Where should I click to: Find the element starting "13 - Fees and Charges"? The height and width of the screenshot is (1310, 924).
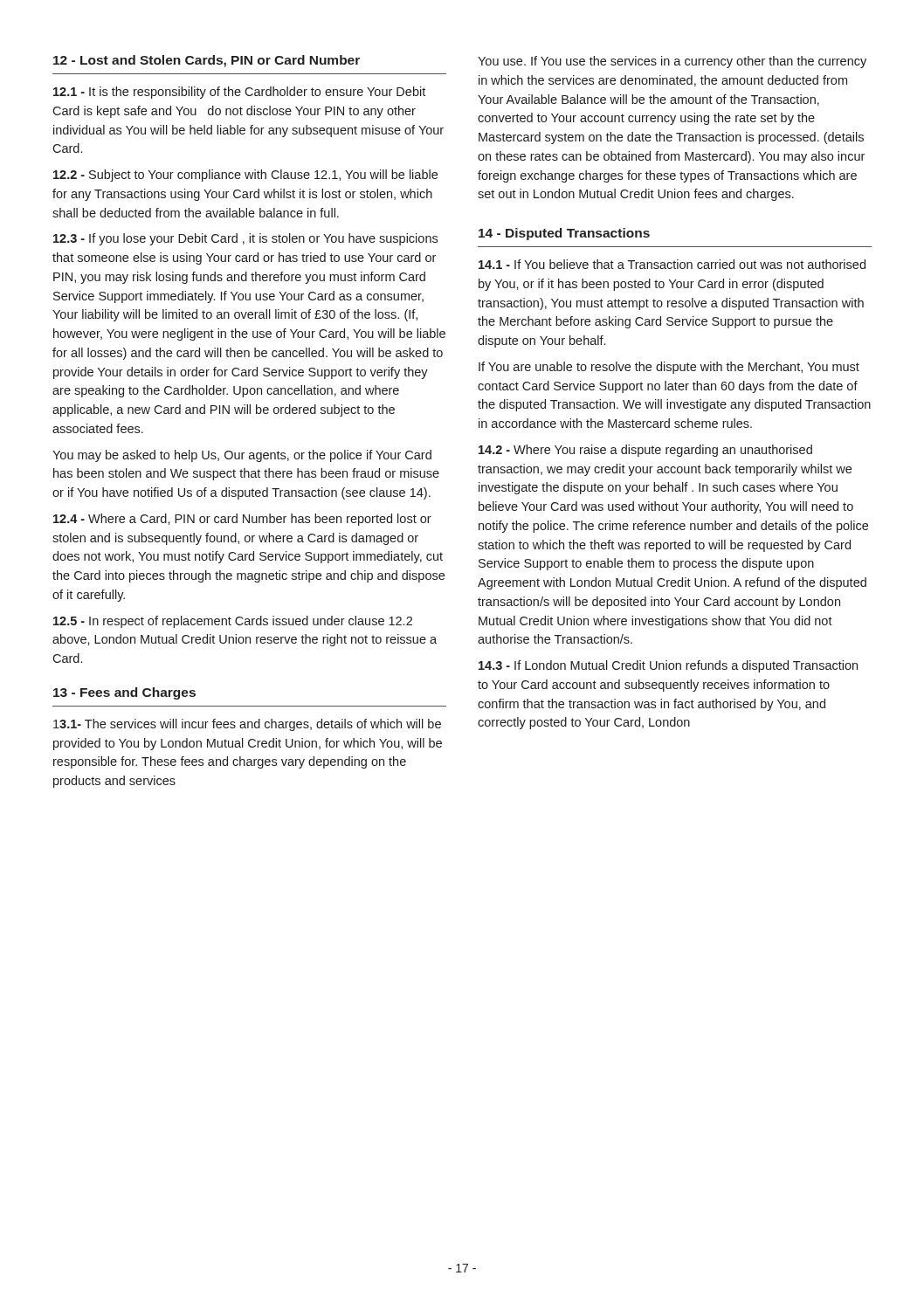point(249,695)
